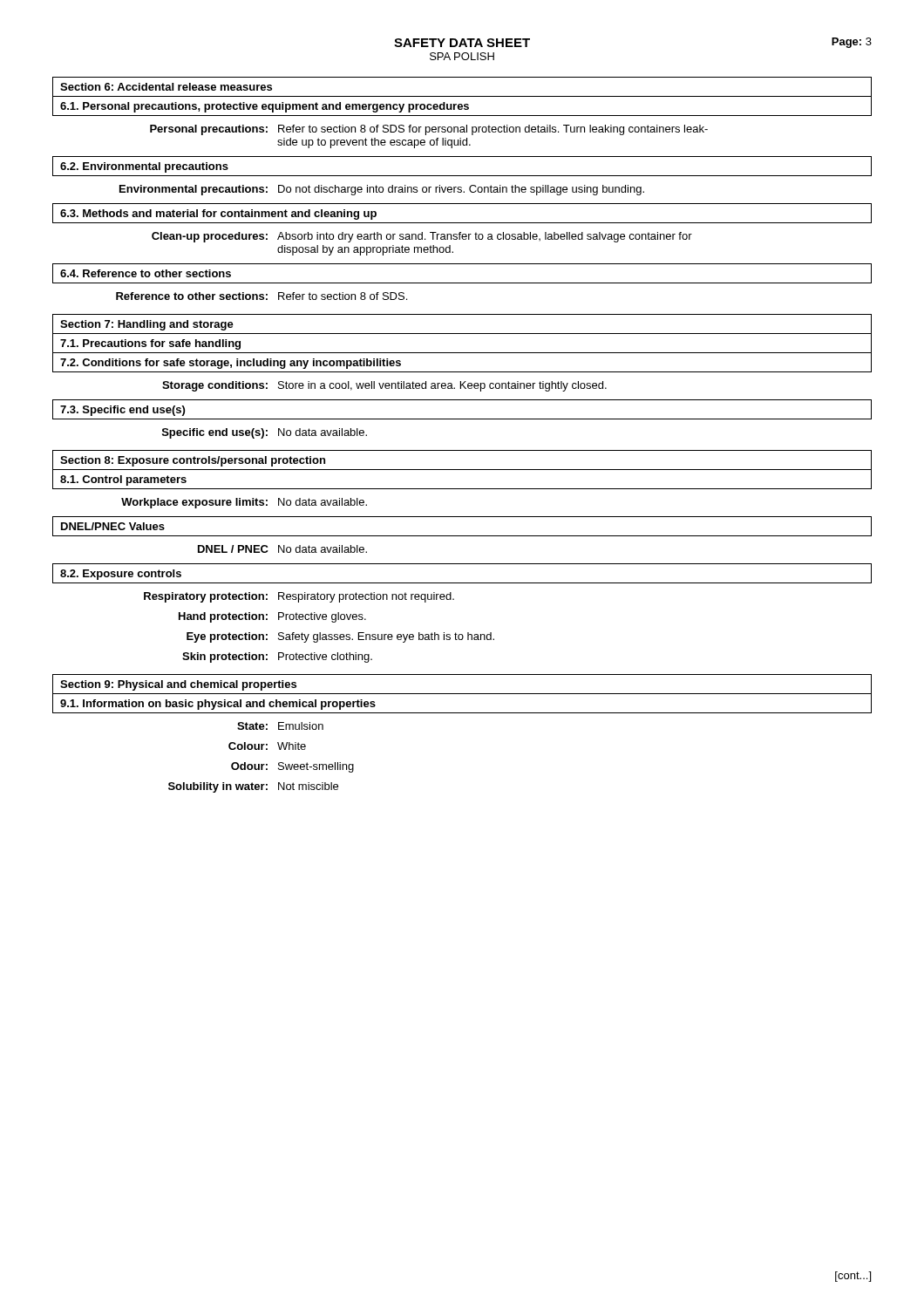The height and width of the screenshot is (1308, 924).
Task: Locate the passage starting "Colour: White"
Action: [x=267, y=746]
